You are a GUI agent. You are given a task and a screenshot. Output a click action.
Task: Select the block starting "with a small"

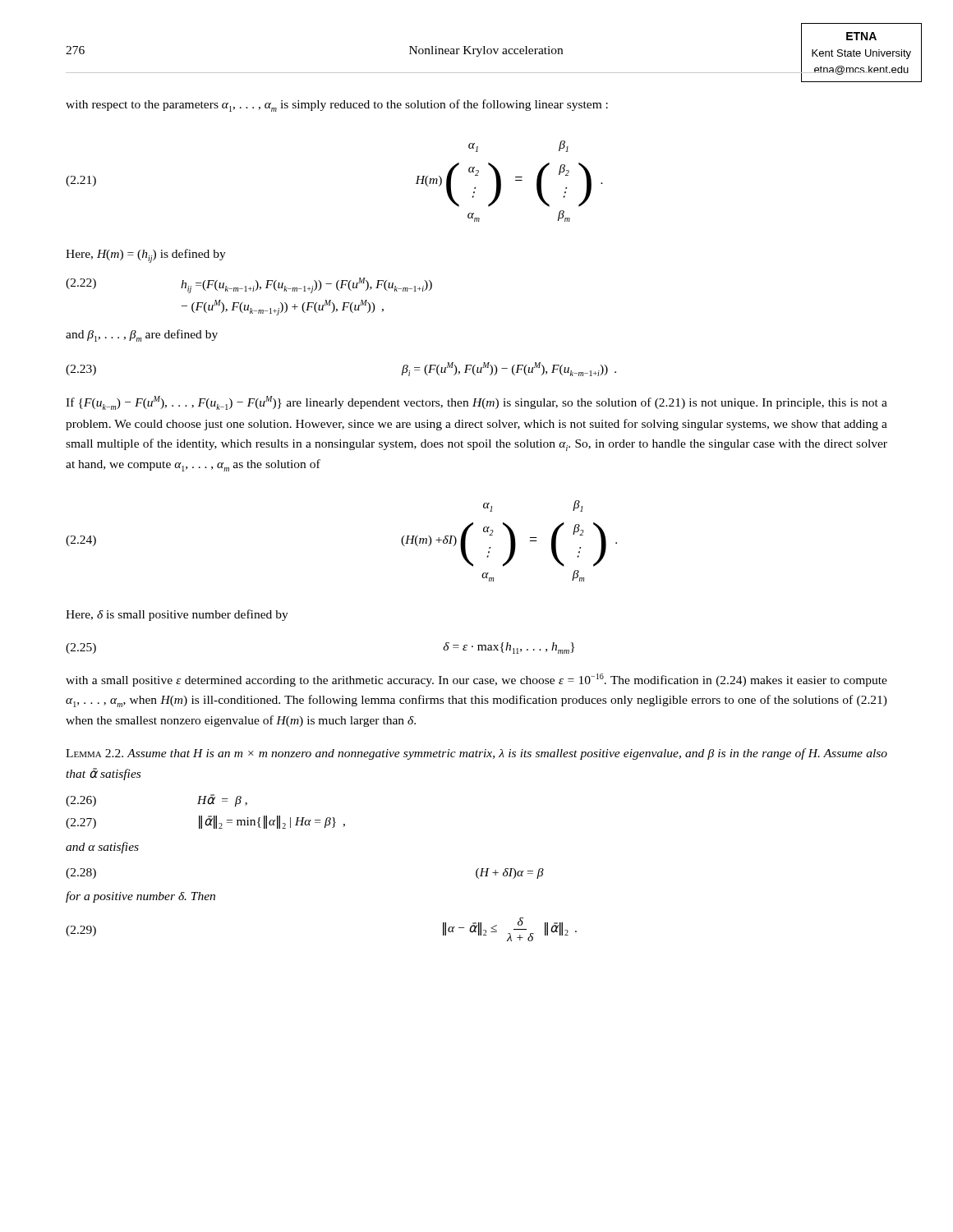coord(476,699)
